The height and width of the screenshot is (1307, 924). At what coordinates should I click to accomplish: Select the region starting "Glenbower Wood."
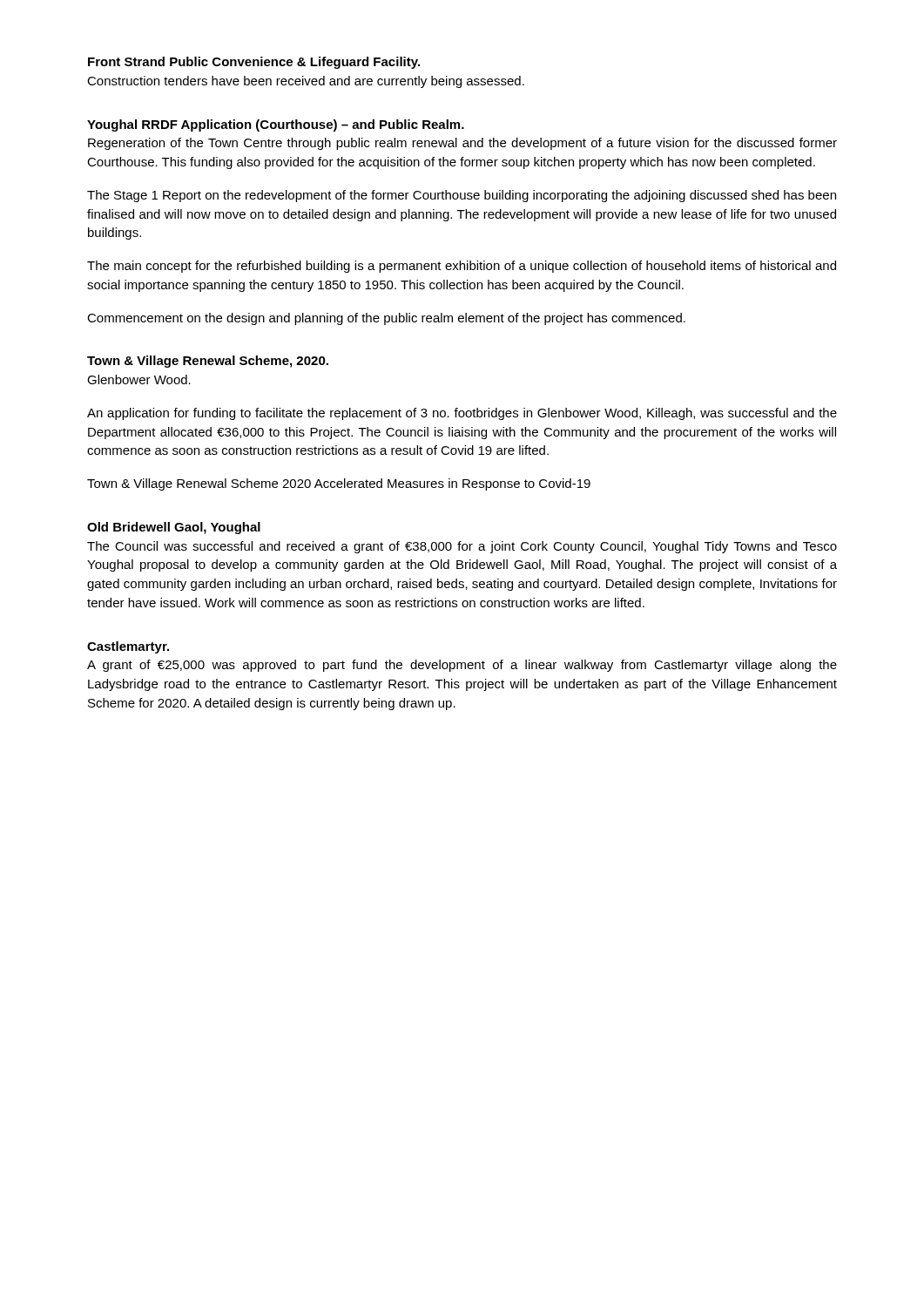click(x=139, y=379)
